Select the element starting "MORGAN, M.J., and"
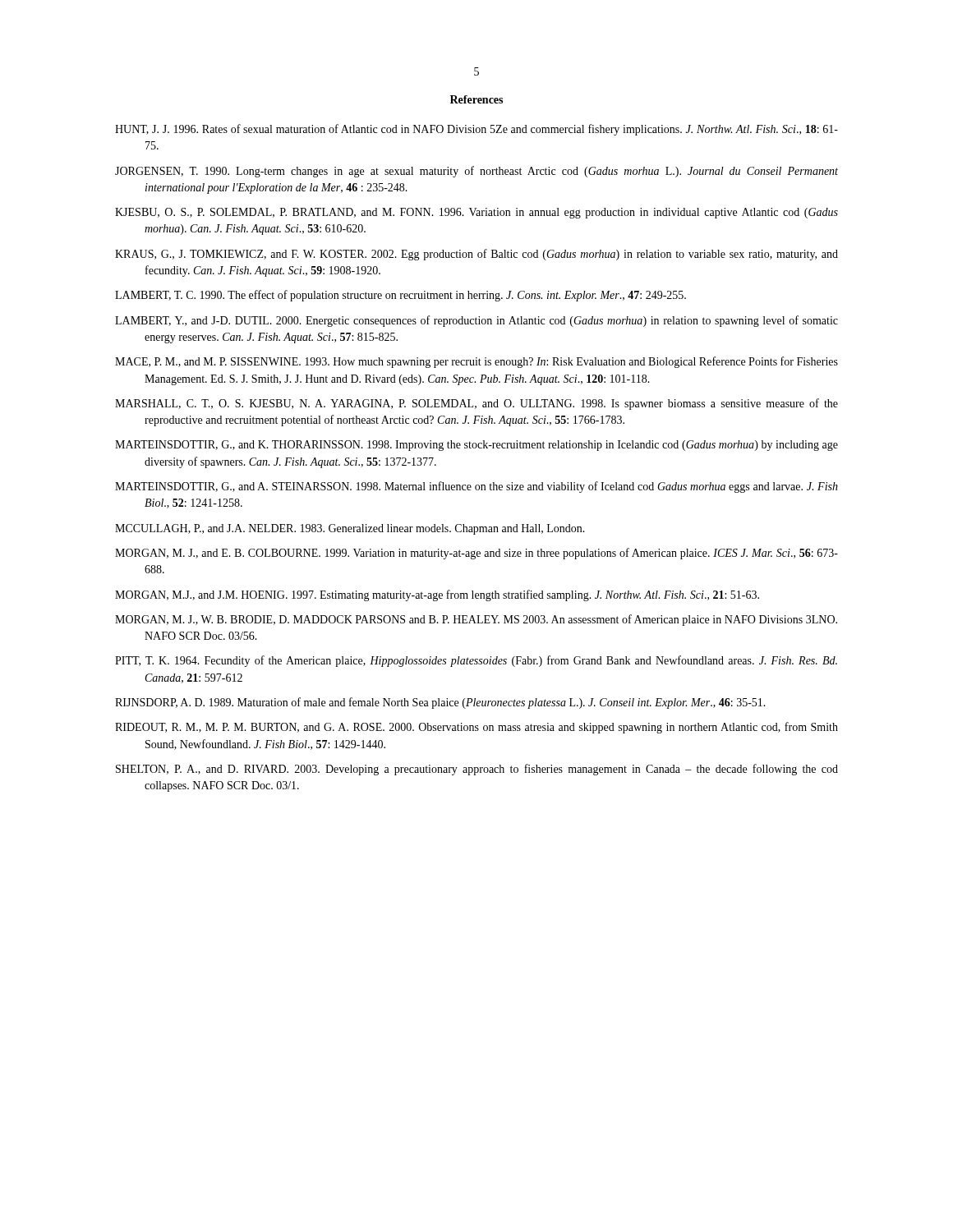The image size is (953, 1232). point(476,595)
